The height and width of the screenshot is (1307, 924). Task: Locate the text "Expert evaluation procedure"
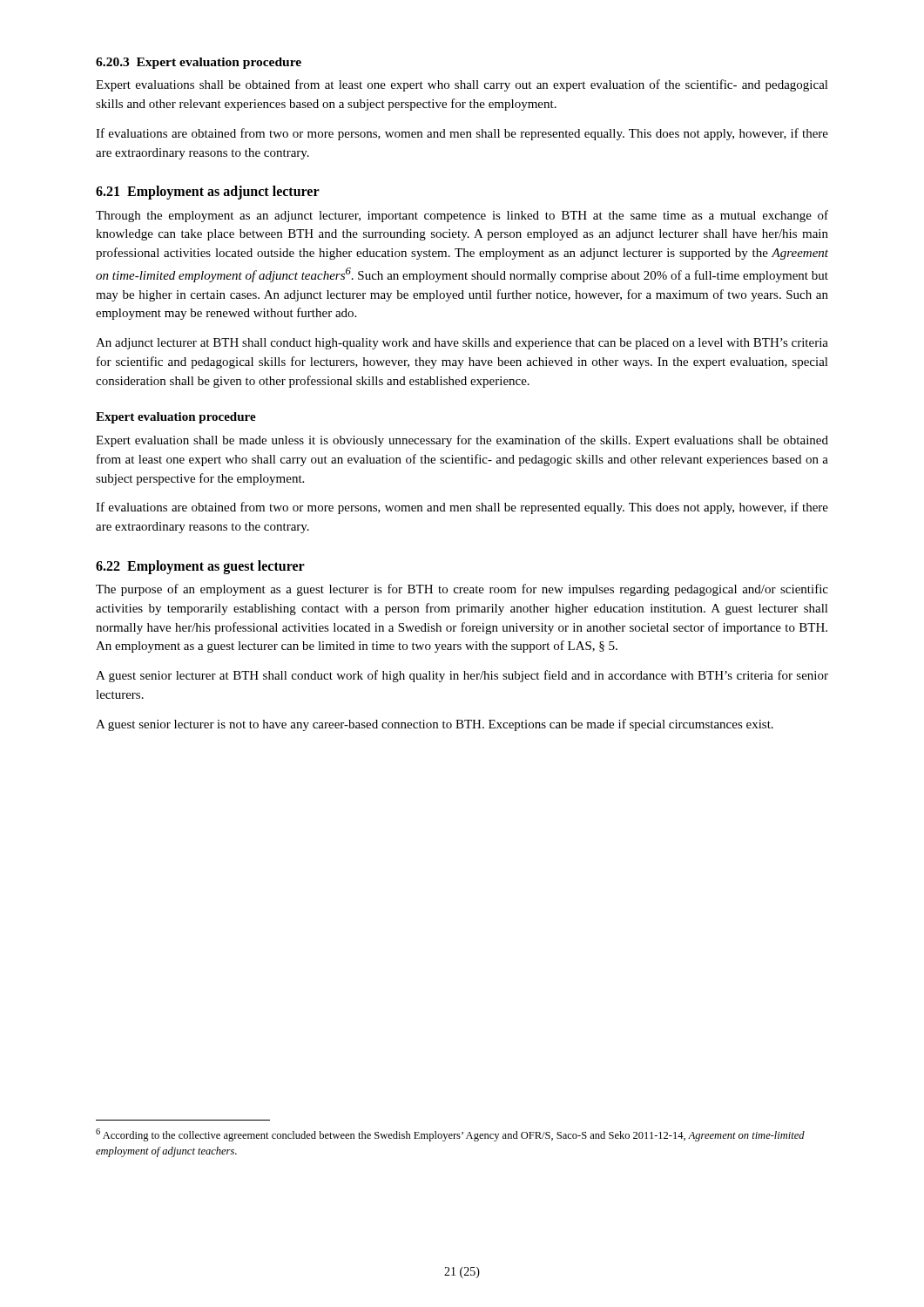[176, 417]
